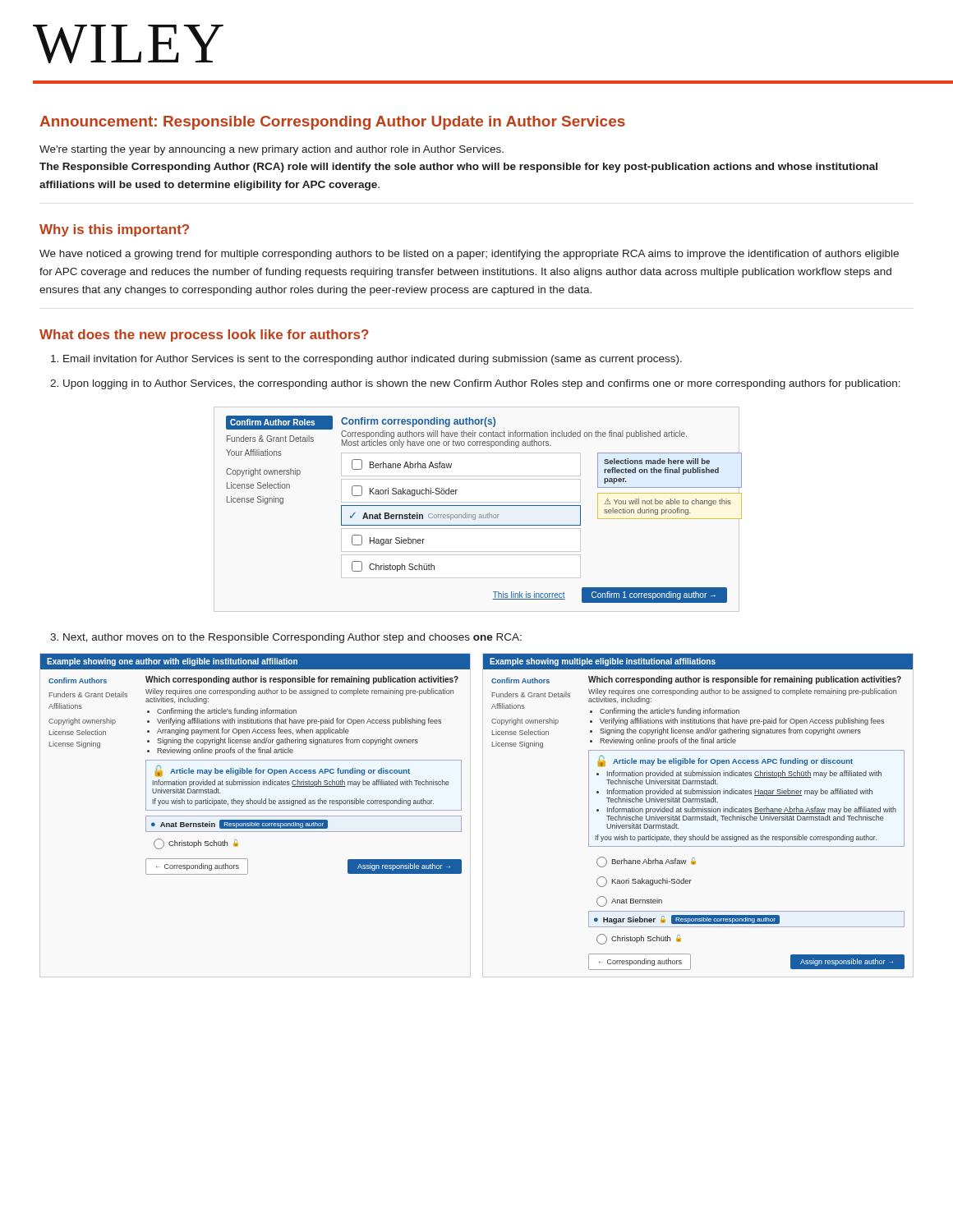Point to the block beginning "We have noticed a growing"

coord(476,272)
